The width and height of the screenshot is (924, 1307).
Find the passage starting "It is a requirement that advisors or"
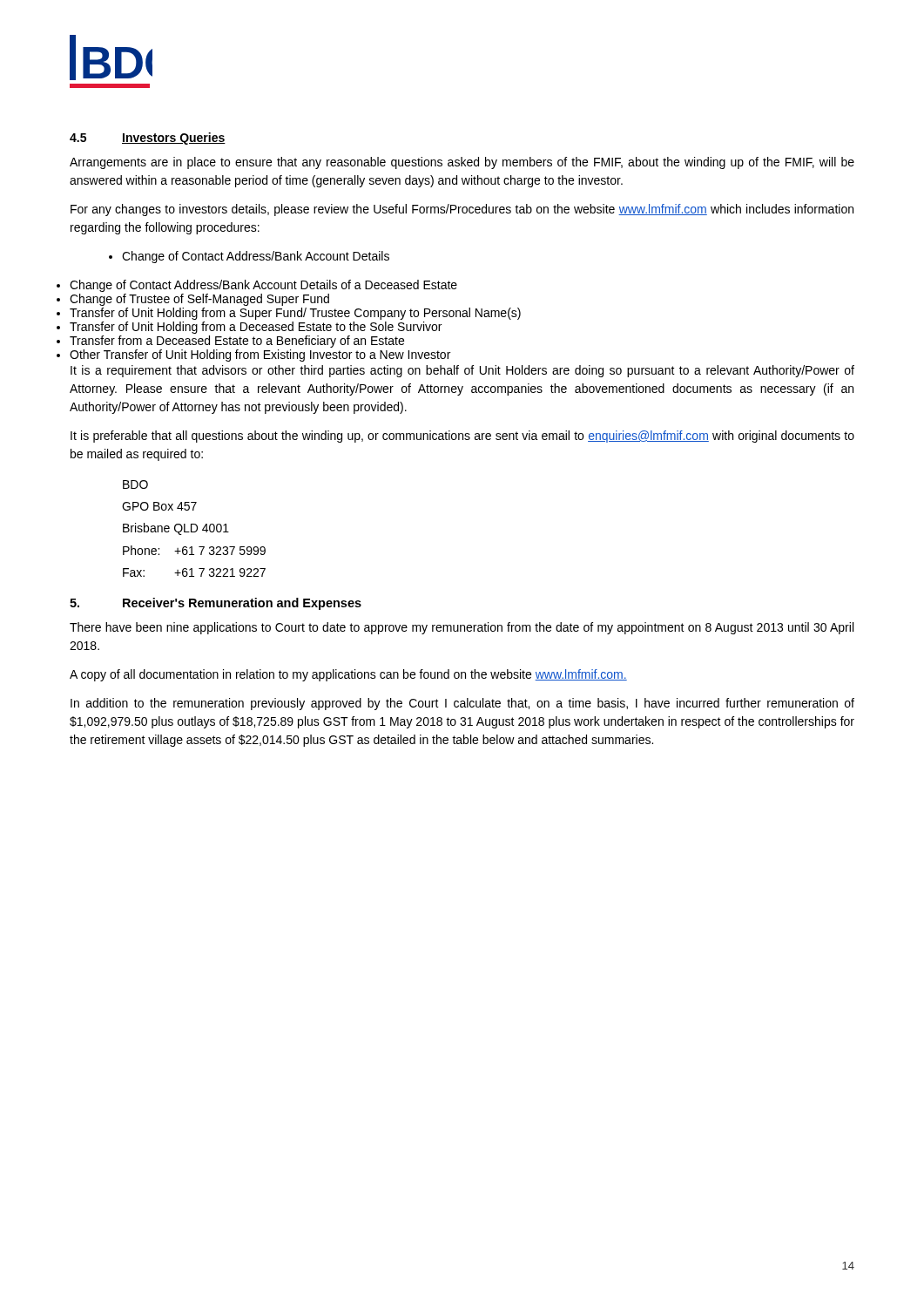pyautogui.click(x=462, y=389)
